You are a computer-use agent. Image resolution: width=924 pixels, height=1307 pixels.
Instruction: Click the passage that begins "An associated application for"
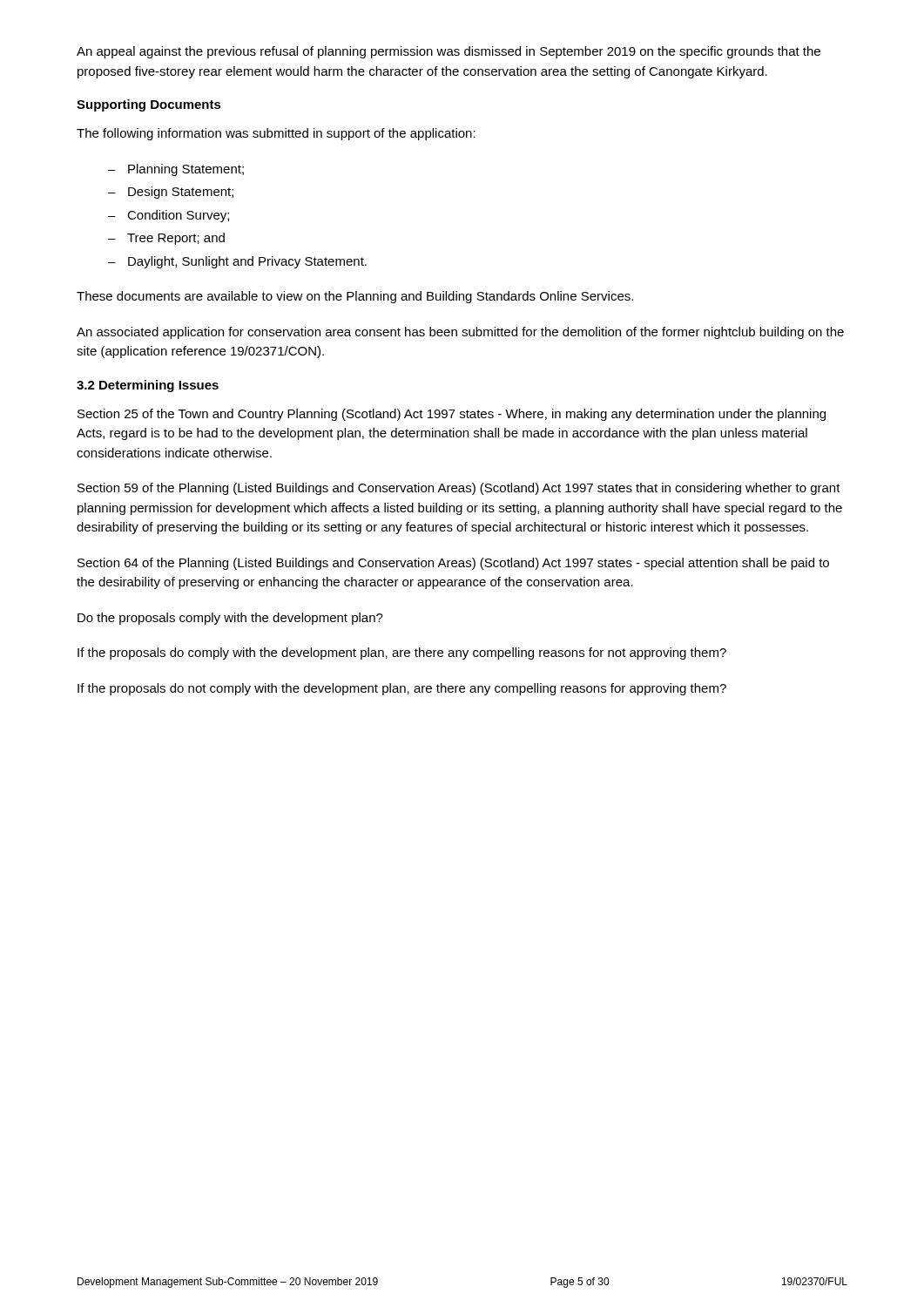tap(460, 341)
